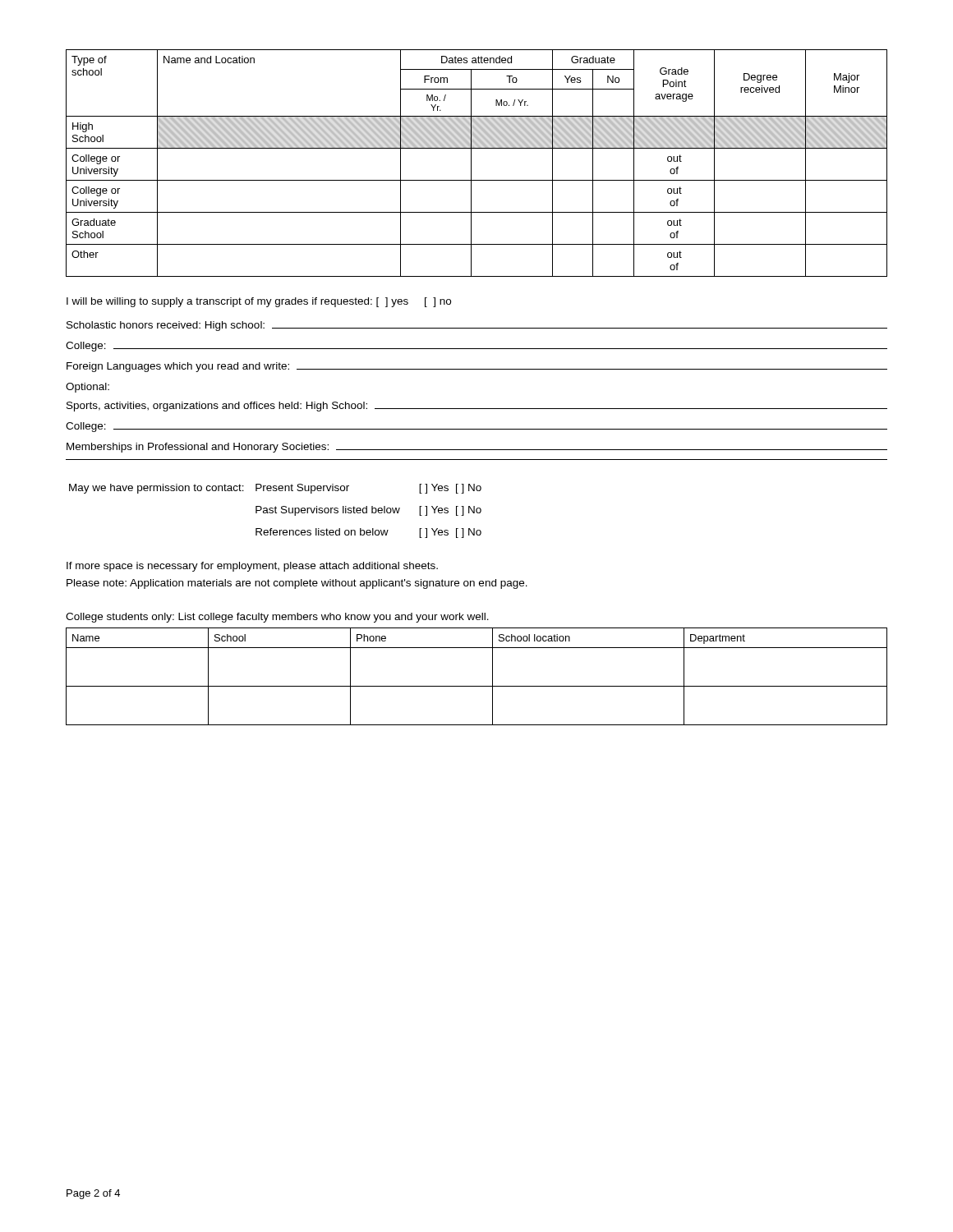Point to the text starting "Foreign Languages which you read and write:"

(x=476, y=366)
